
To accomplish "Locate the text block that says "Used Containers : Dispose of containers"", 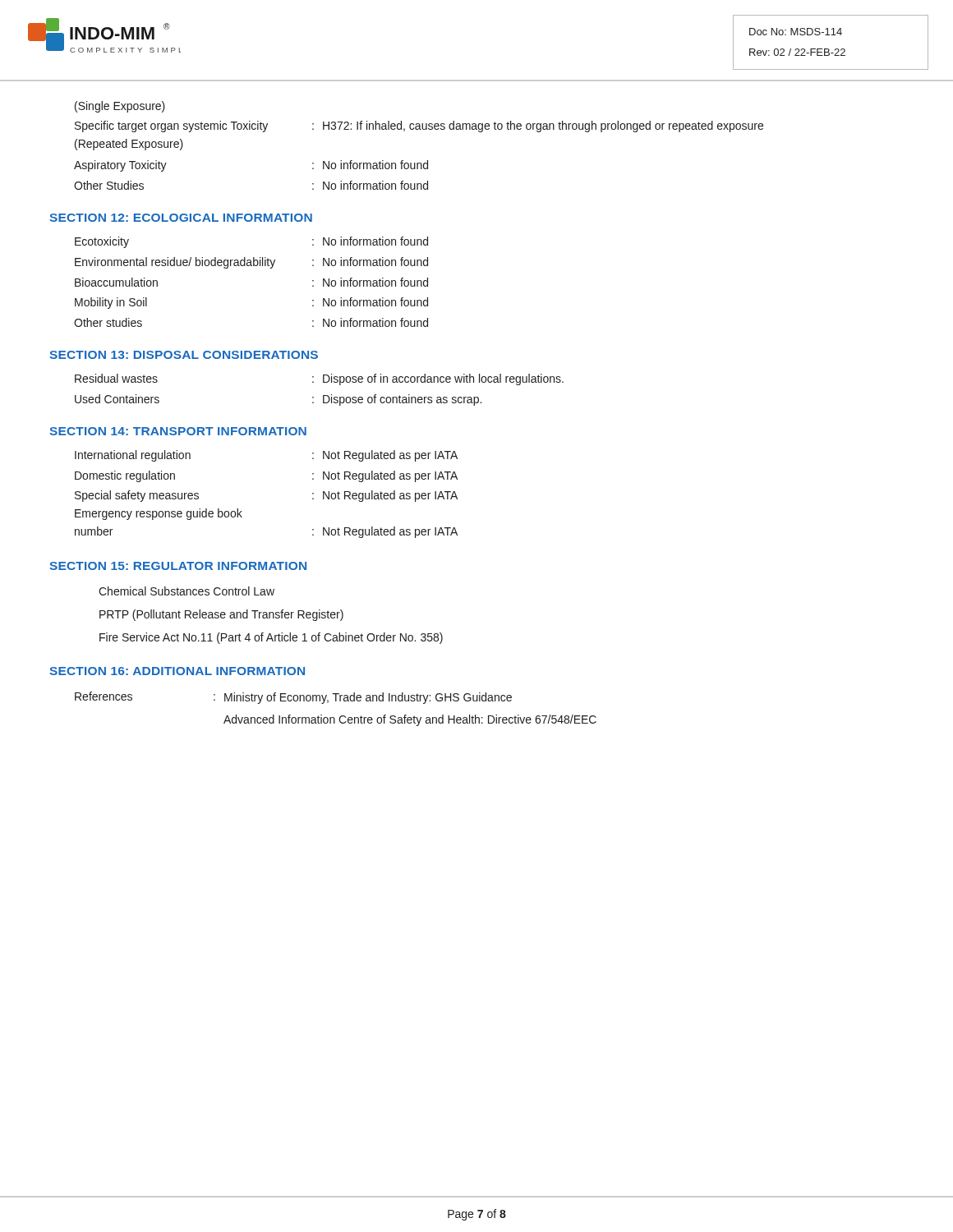I will (489, 400).
